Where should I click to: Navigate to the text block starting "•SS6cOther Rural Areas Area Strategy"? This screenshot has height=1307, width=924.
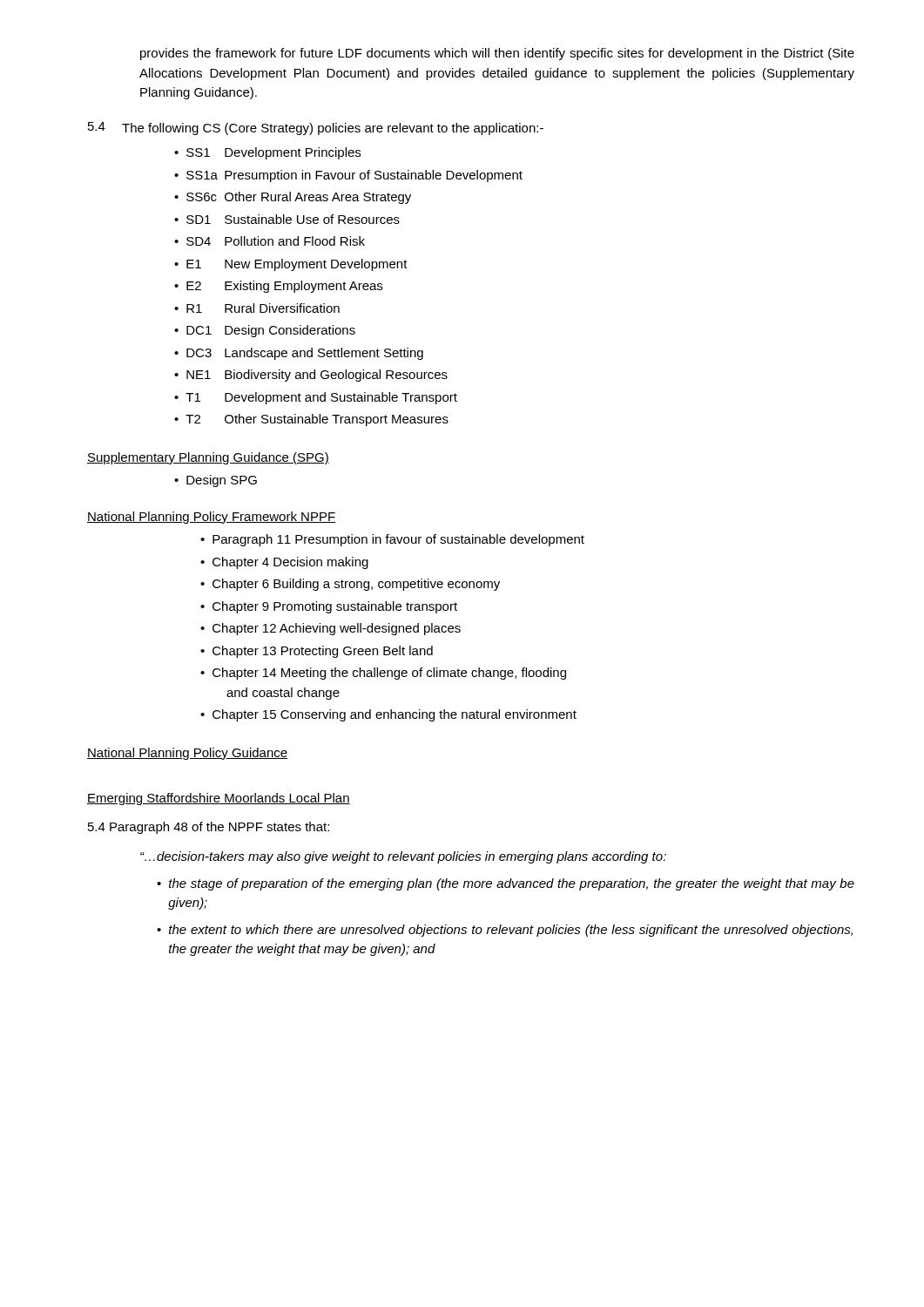click(x=293, y=197)
